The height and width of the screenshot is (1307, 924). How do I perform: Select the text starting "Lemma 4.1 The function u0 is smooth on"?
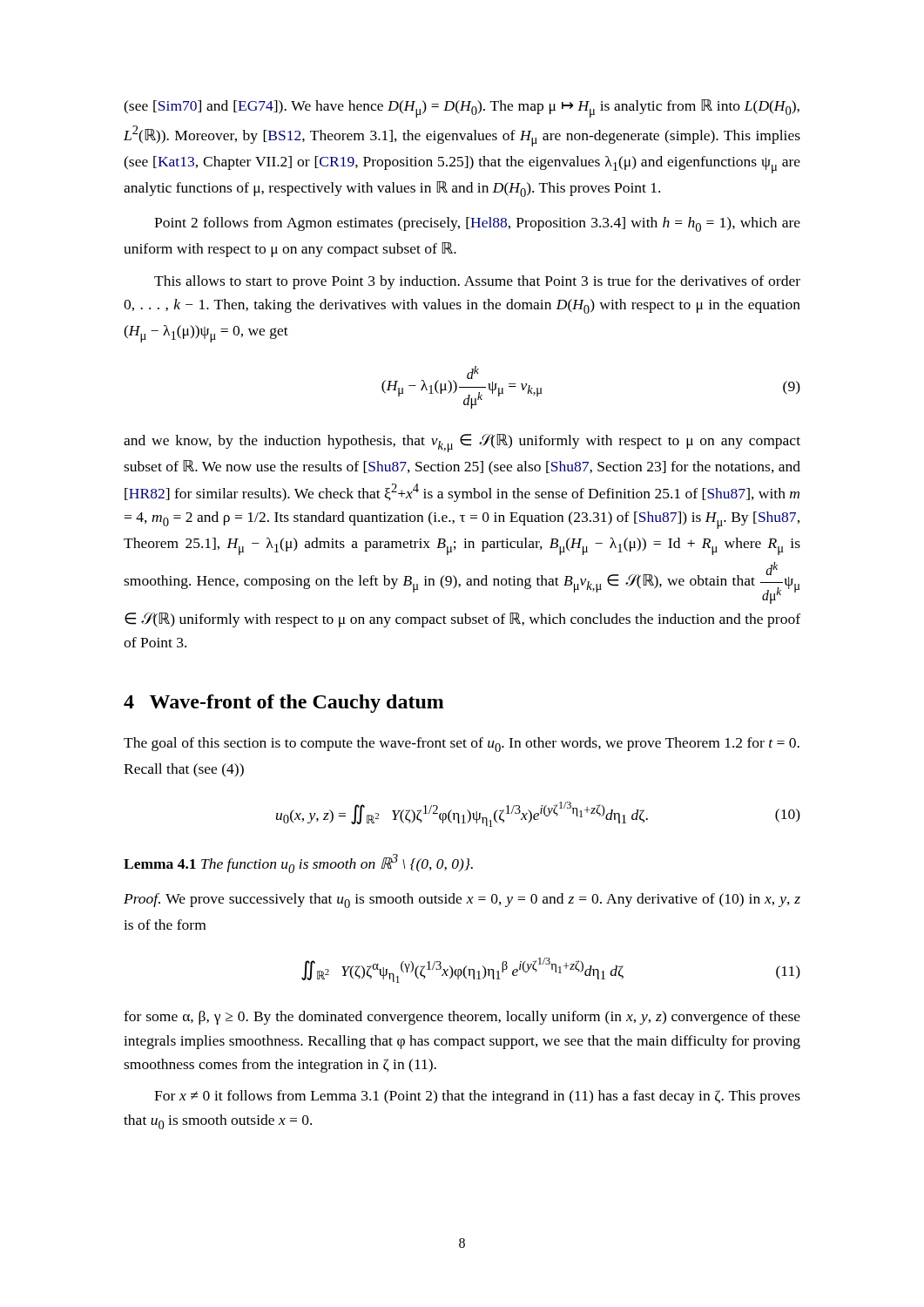tap(299, 863)
